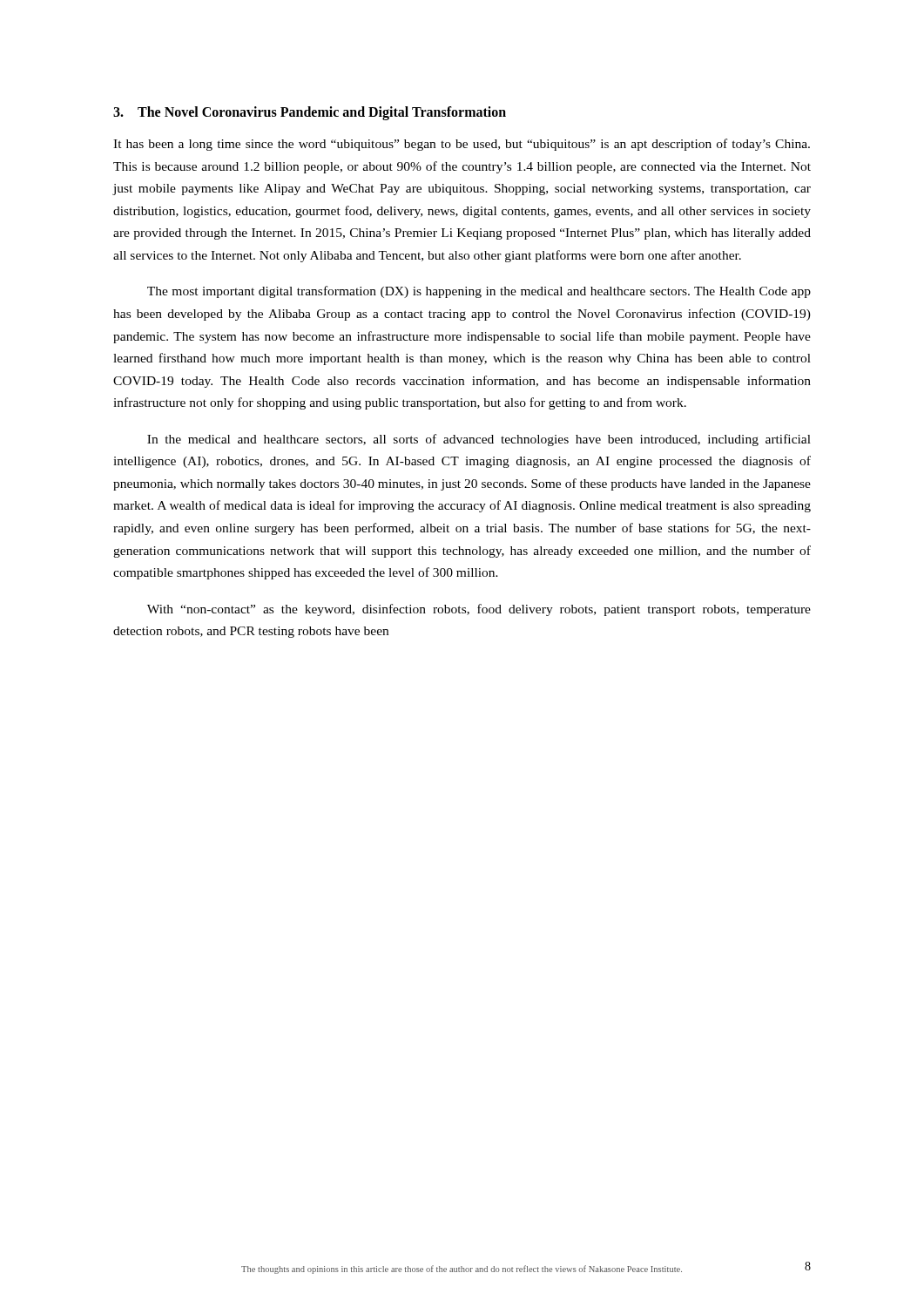Image resolution: width=924 pixels, height=1307 pixels.
Task: Locate the block of text that opens with "The most important digital transformation (DX)"
Action: 462,347
